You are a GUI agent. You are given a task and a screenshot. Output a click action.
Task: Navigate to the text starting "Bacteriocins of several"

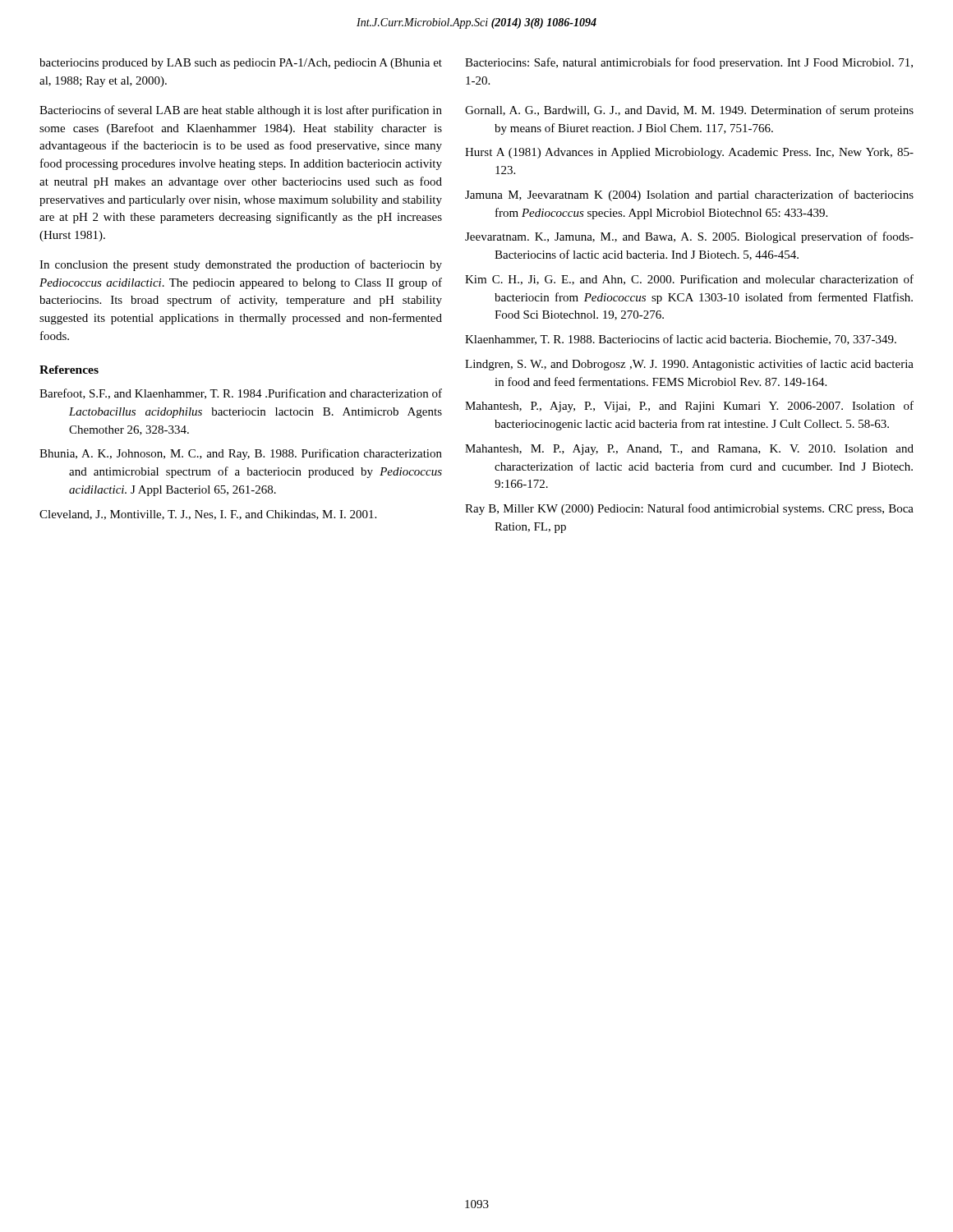coord(241,172)
